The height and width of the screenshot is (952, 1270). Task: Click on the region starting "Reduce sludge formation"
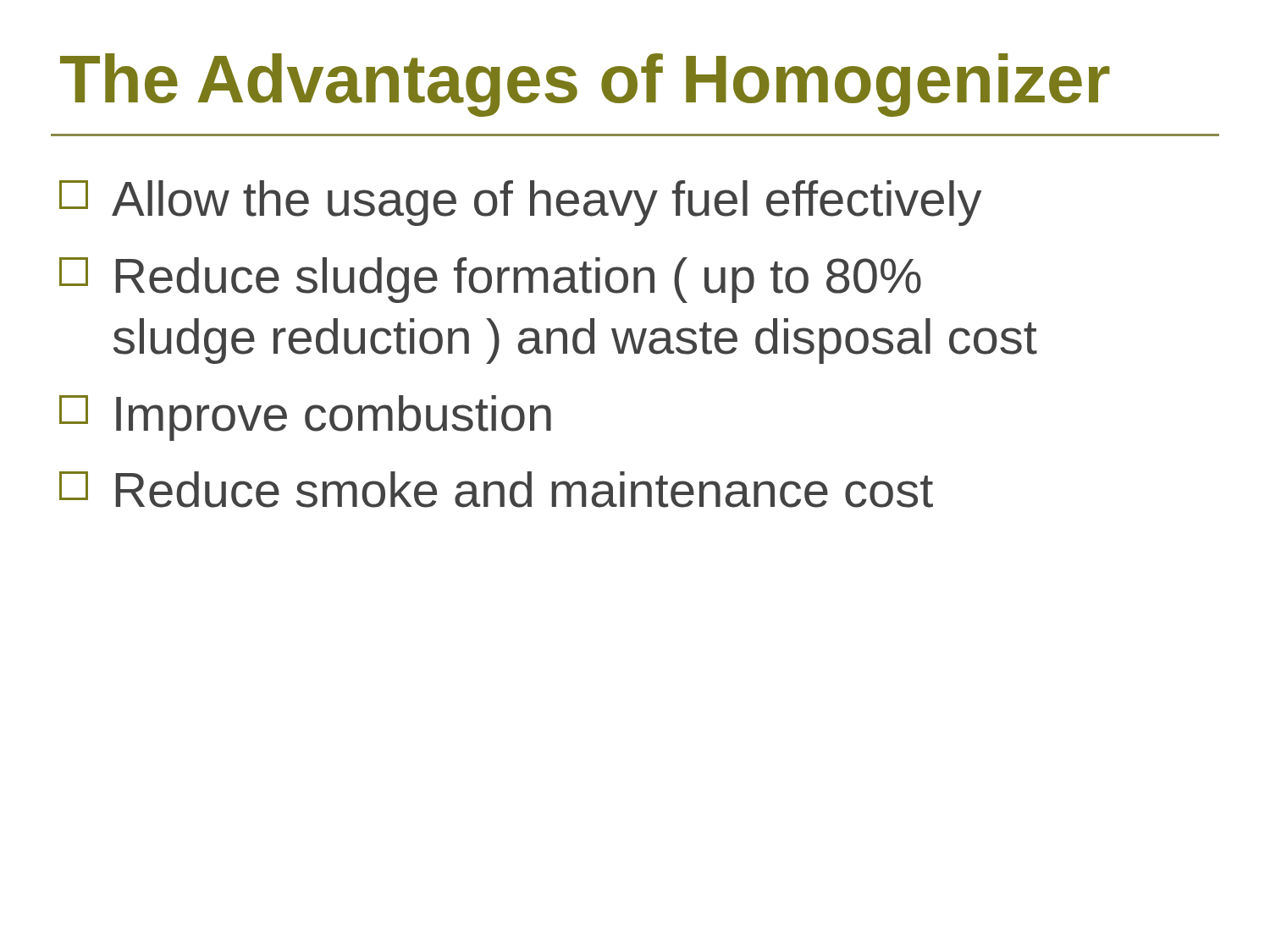click(548, 306)
